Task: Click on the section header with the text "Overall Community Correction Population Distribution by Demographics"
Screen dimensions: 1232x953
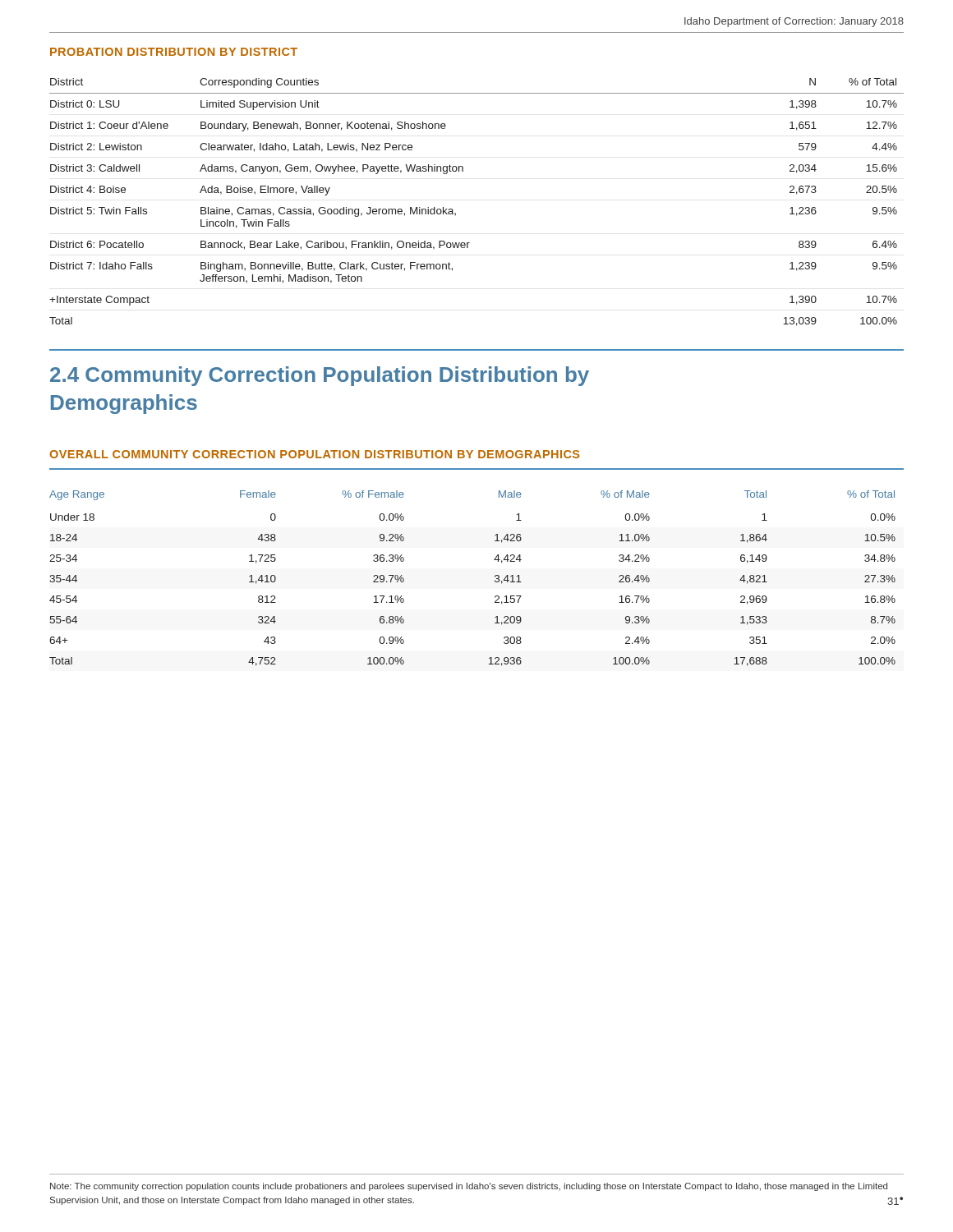Action: click(315, 454)
